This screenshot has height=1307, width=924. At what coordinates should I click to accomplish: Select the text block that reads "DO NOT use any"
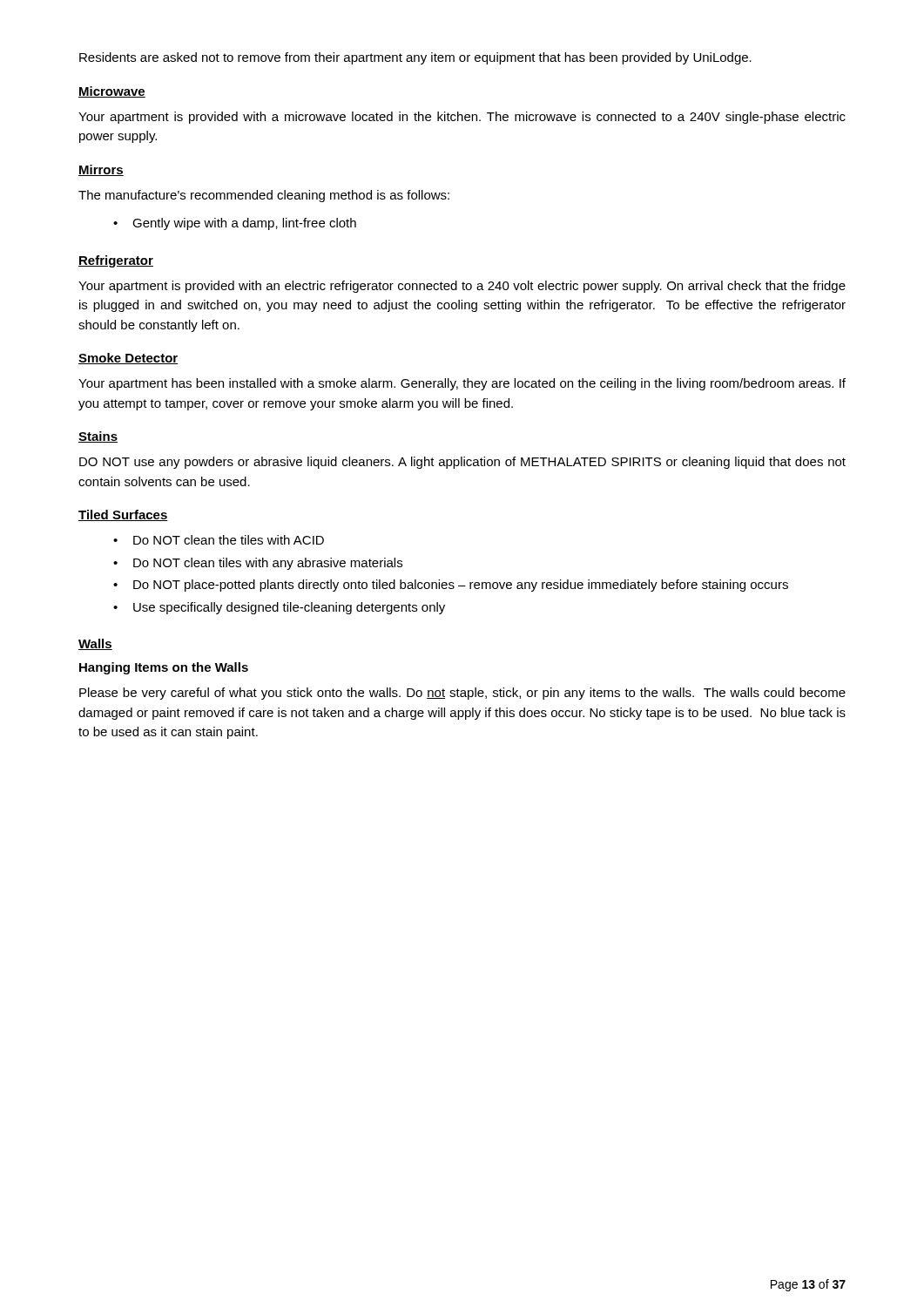click(x=462, y=471)
